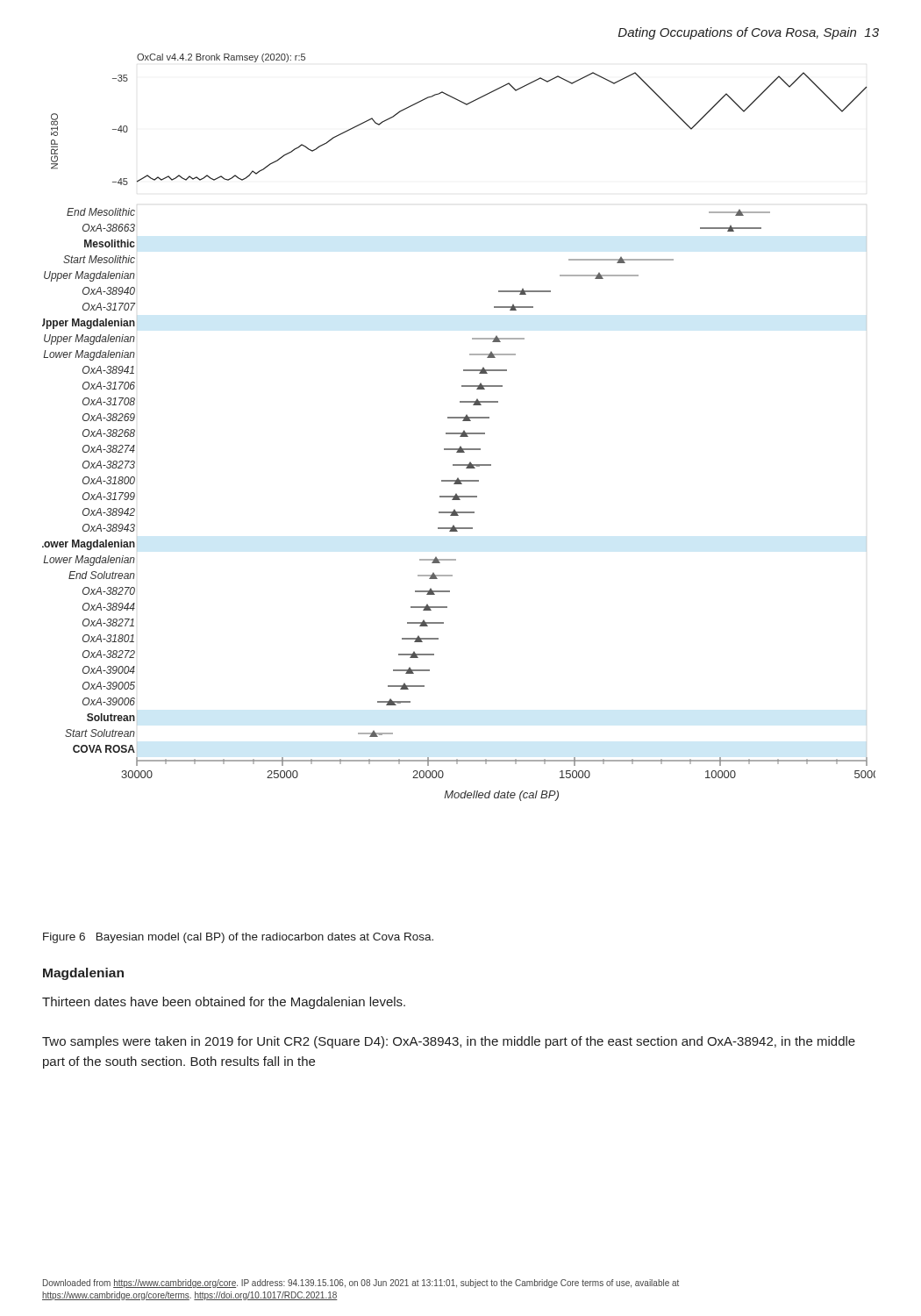The height and width of the screenshot is (1316, 921).
Task: Locate the continuous plot
Action: [x=459, y=489]
